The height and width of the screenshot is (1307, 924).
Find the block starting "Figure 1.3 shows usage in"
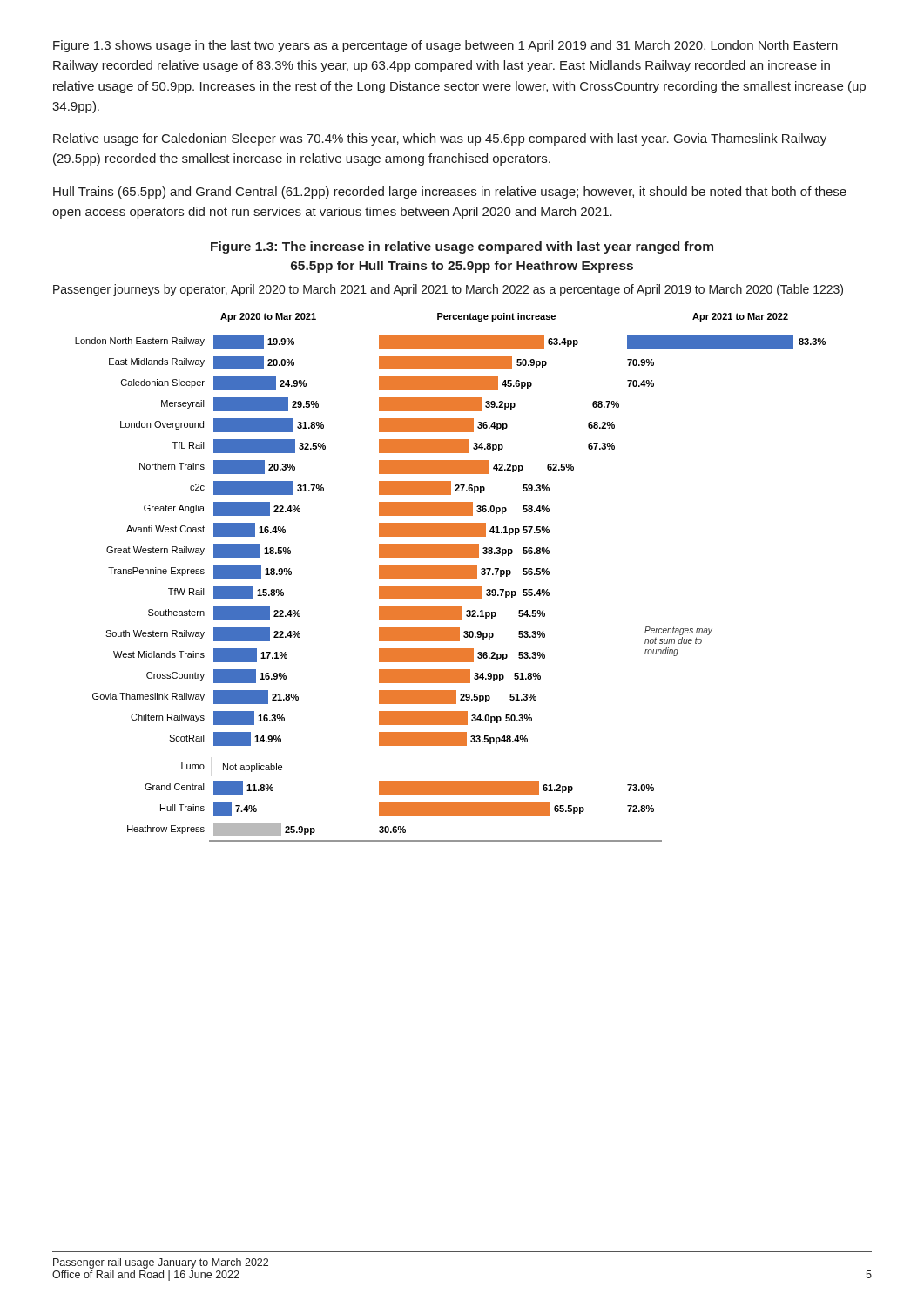coord(459,75)
